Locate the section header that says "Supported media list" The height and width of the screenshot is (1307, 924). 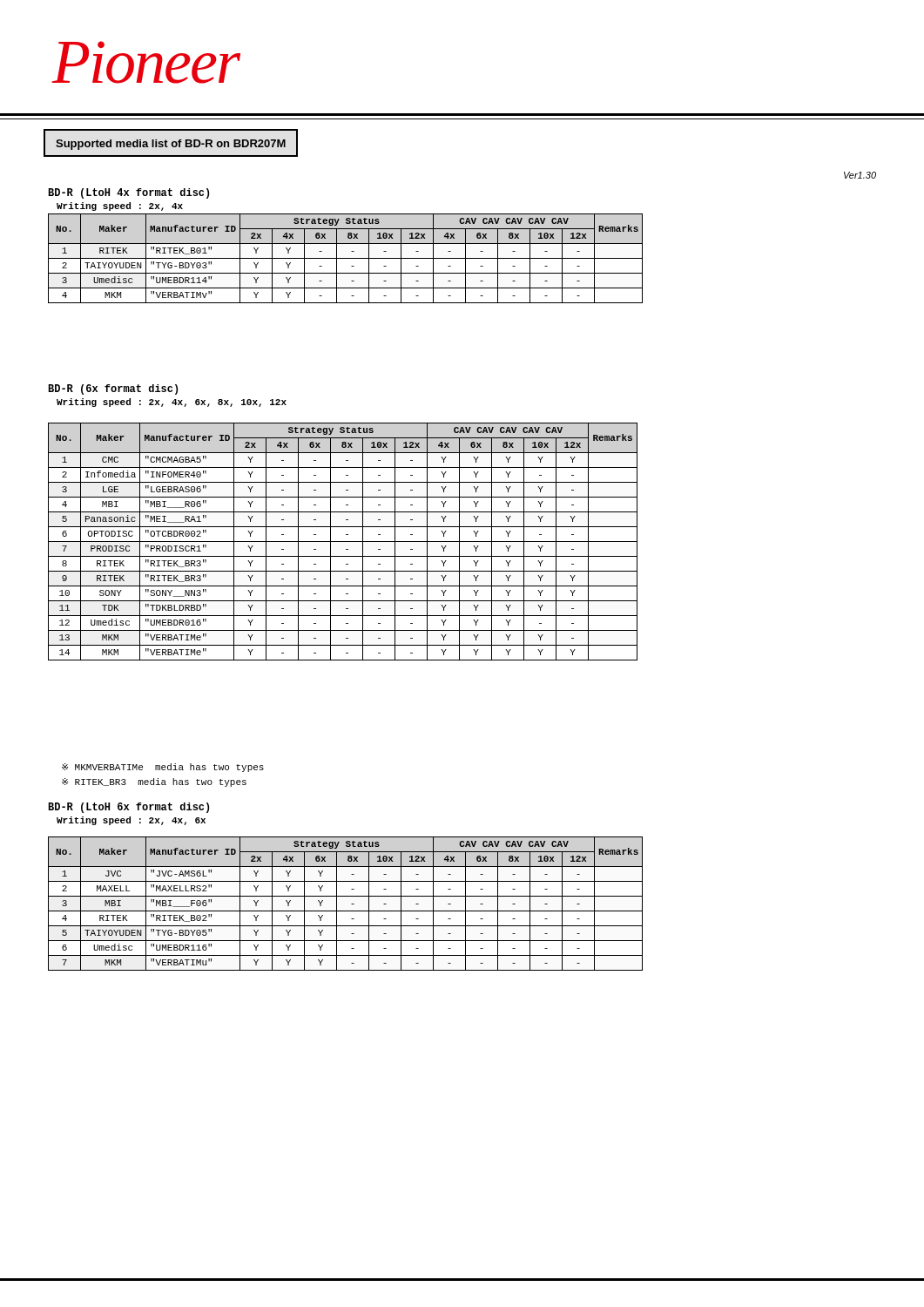click(x=171, y=143)
